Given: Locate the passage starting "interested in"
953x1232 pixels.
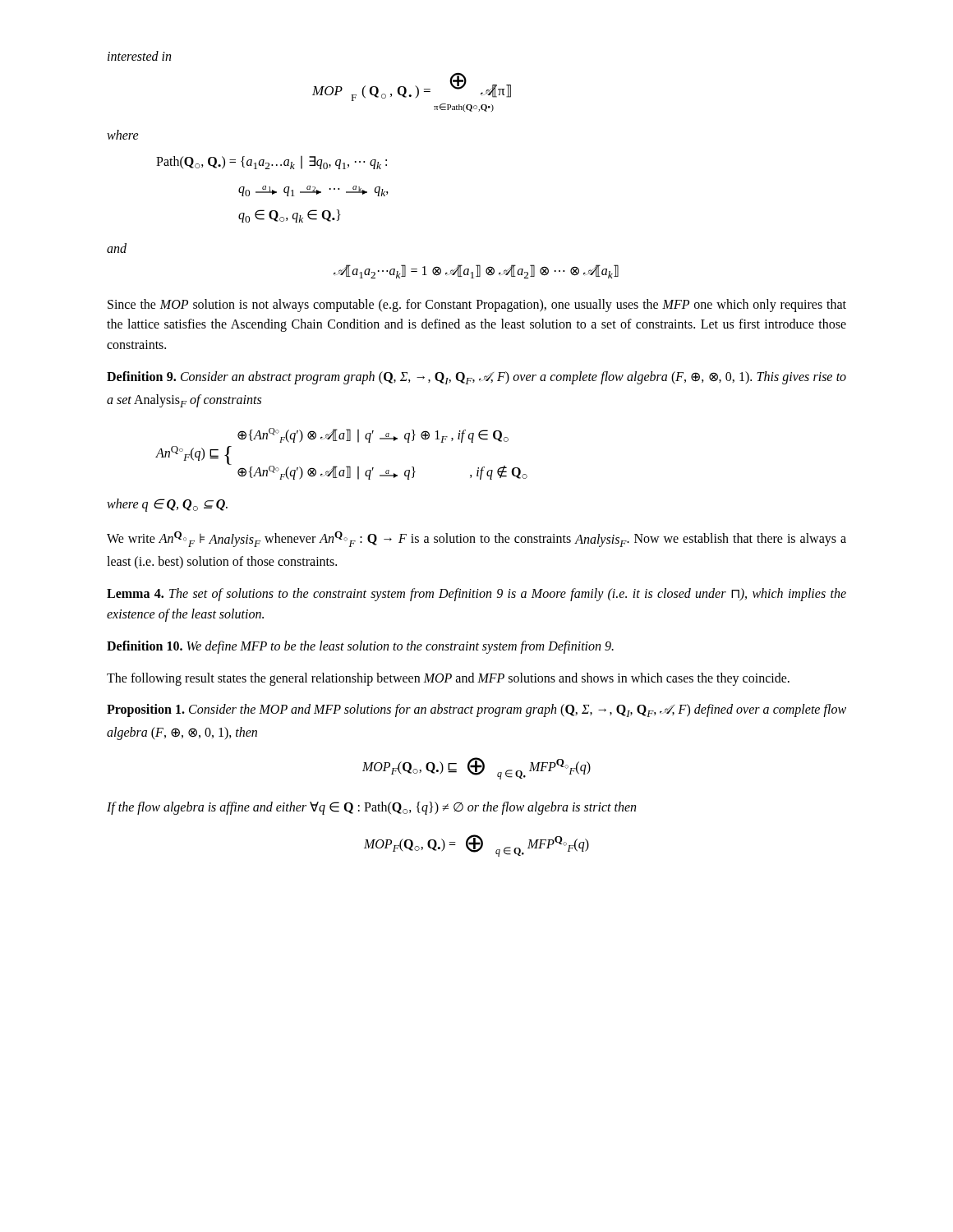Looking at the screenshot, I should (x=139, y=56).
